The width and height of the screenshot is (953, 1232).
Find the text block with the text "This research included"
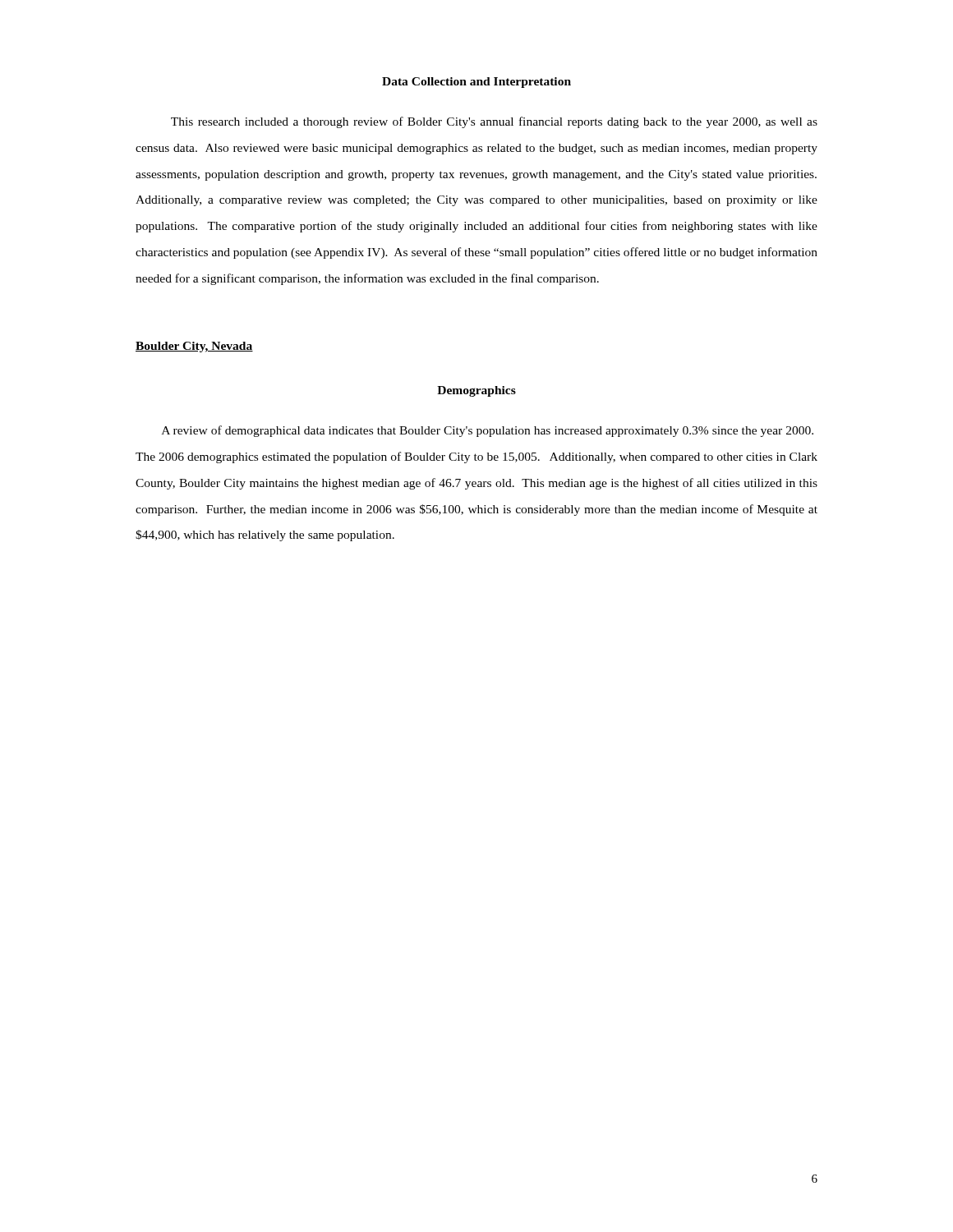click(476, 199)
